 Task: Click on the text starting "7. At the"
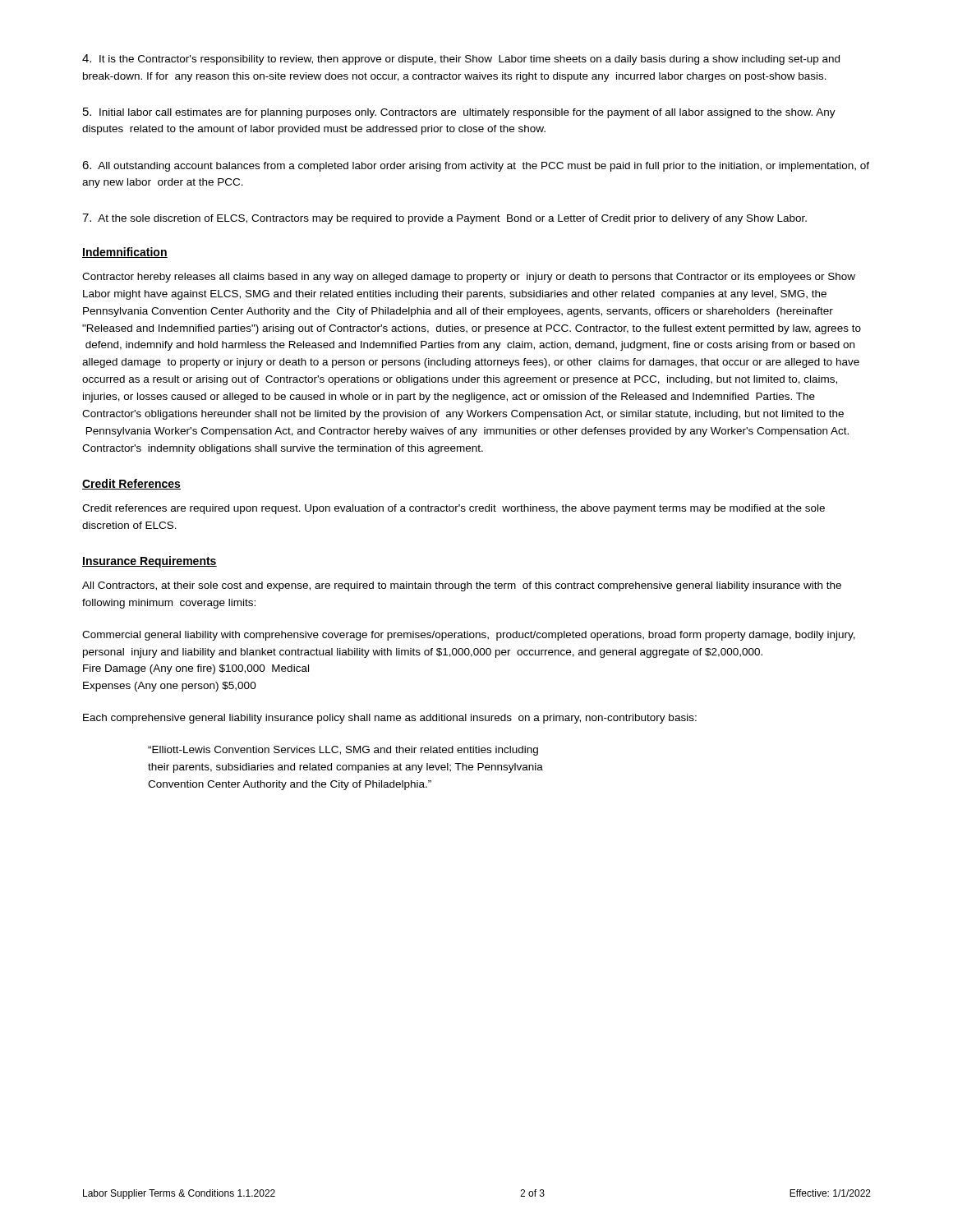pos(445,217)
